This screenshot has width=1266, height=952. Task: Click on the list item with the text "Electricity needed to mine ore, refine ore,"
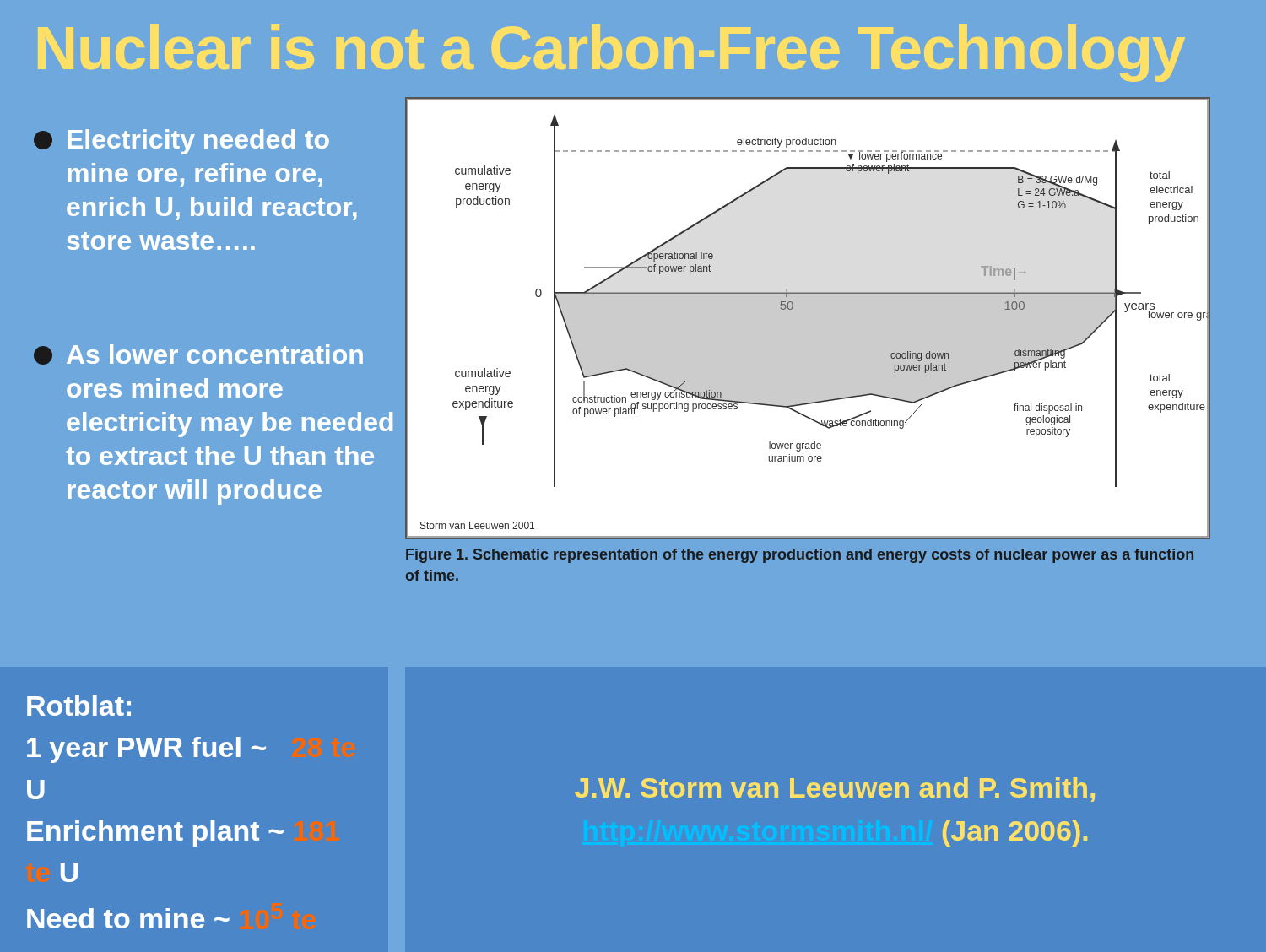[x=215, y=190]
